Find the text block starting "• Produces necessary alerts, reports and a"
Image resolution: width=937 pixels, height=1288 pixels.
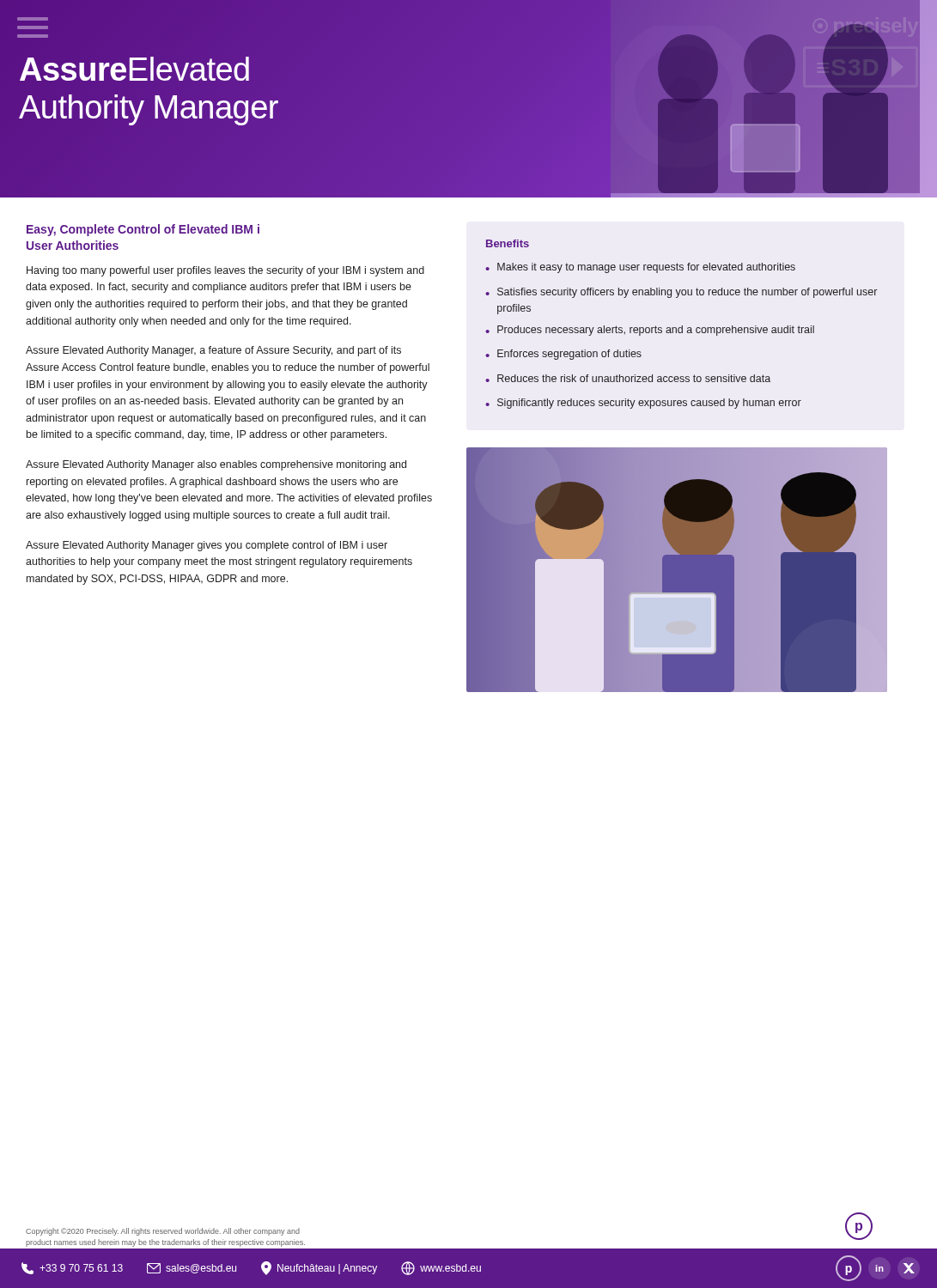[650, 331]
